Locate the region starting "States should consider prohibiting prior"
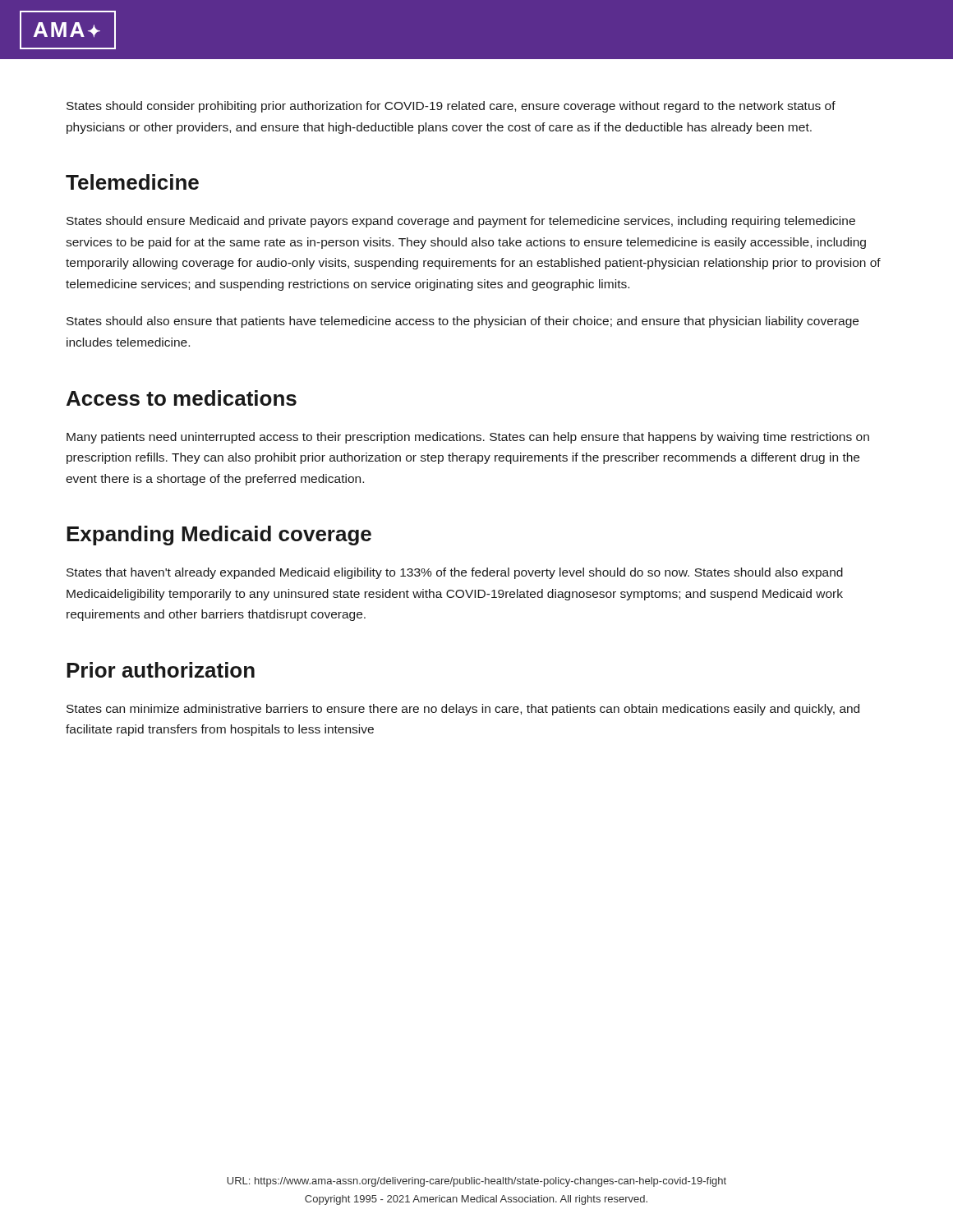Viewport: 953px width, 1232px height. [450, 116]
